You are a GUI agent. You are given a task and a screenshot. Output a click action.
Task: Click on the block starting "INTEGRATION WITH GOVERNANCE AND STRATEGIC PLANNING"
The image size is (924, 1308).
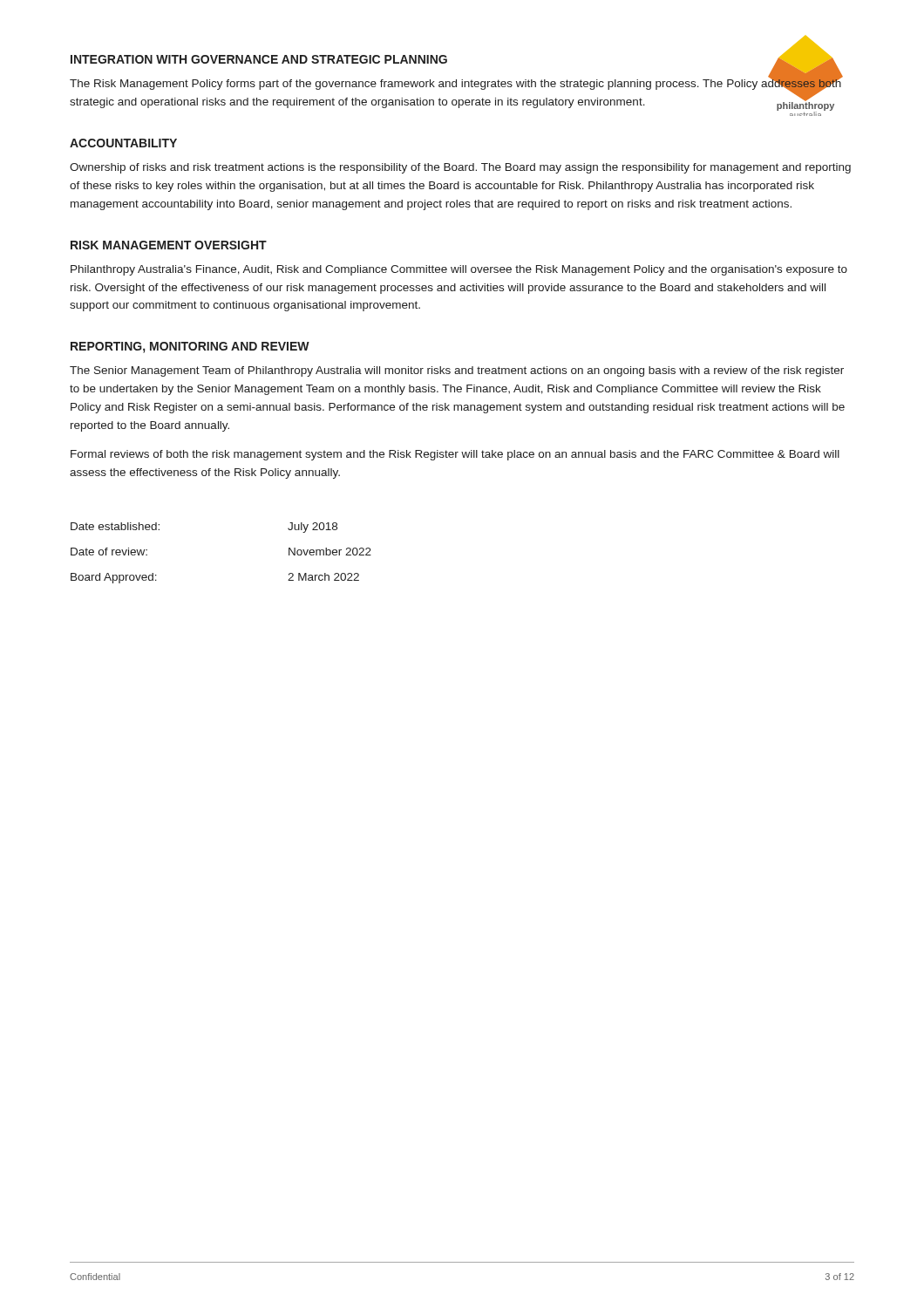pyautogui.click(x=259, y=59)
